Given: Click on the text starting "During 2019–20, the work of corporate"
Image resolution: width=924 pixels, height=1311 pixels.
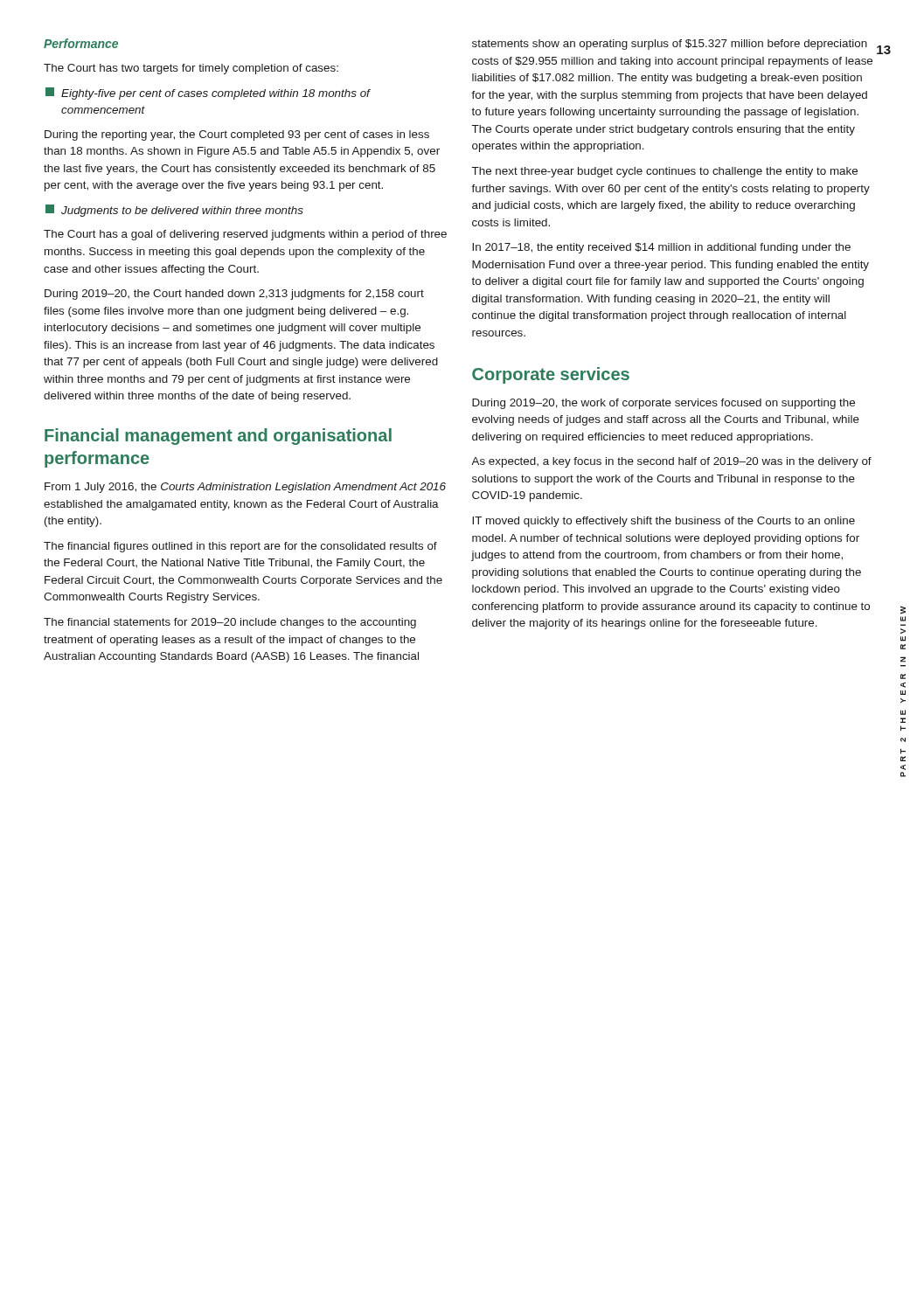Looking at the screenshot, I should click(673, 419).
